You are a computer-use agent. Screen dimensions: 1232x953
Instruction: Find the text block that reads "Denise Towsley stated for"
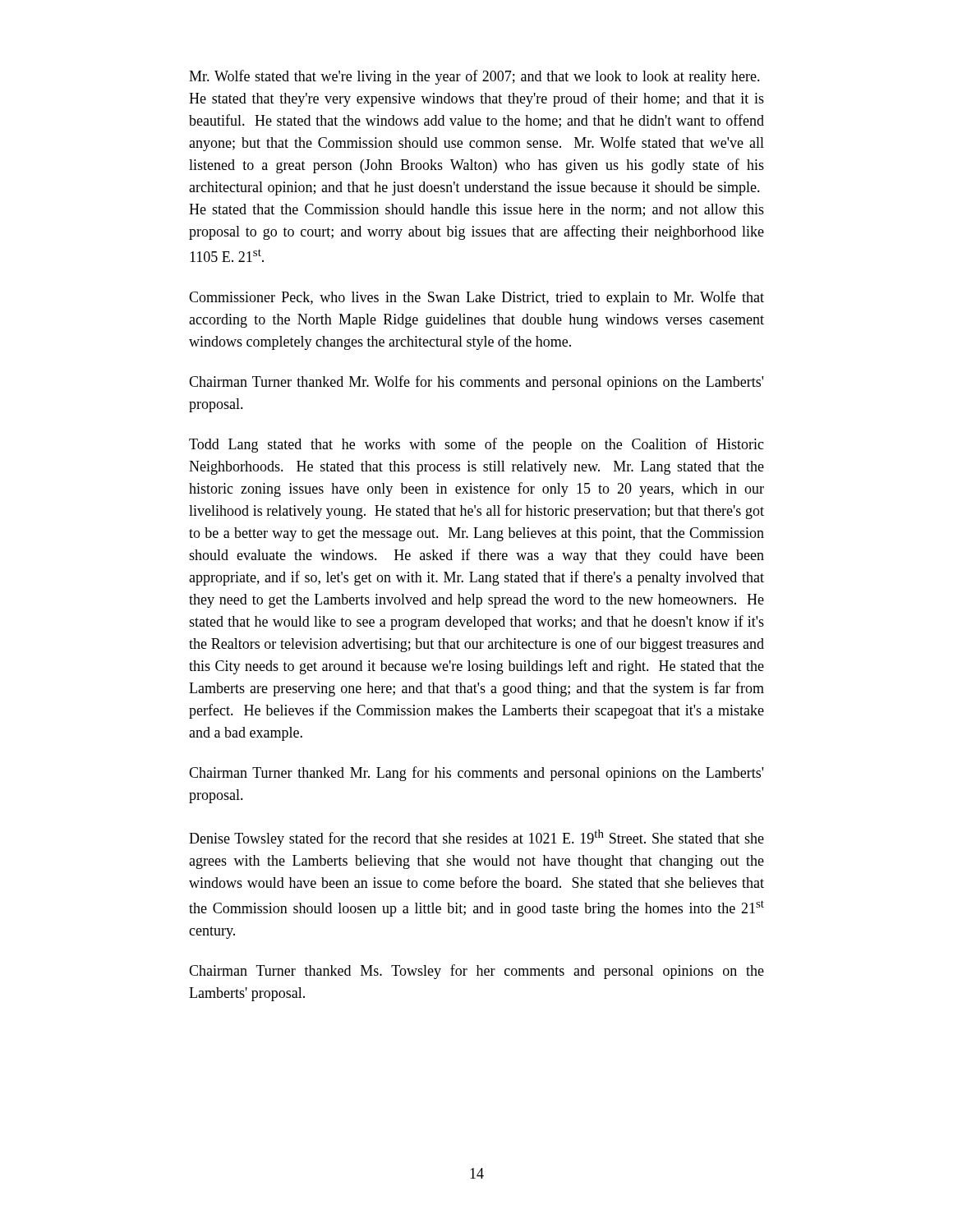[x=476, y=883]
